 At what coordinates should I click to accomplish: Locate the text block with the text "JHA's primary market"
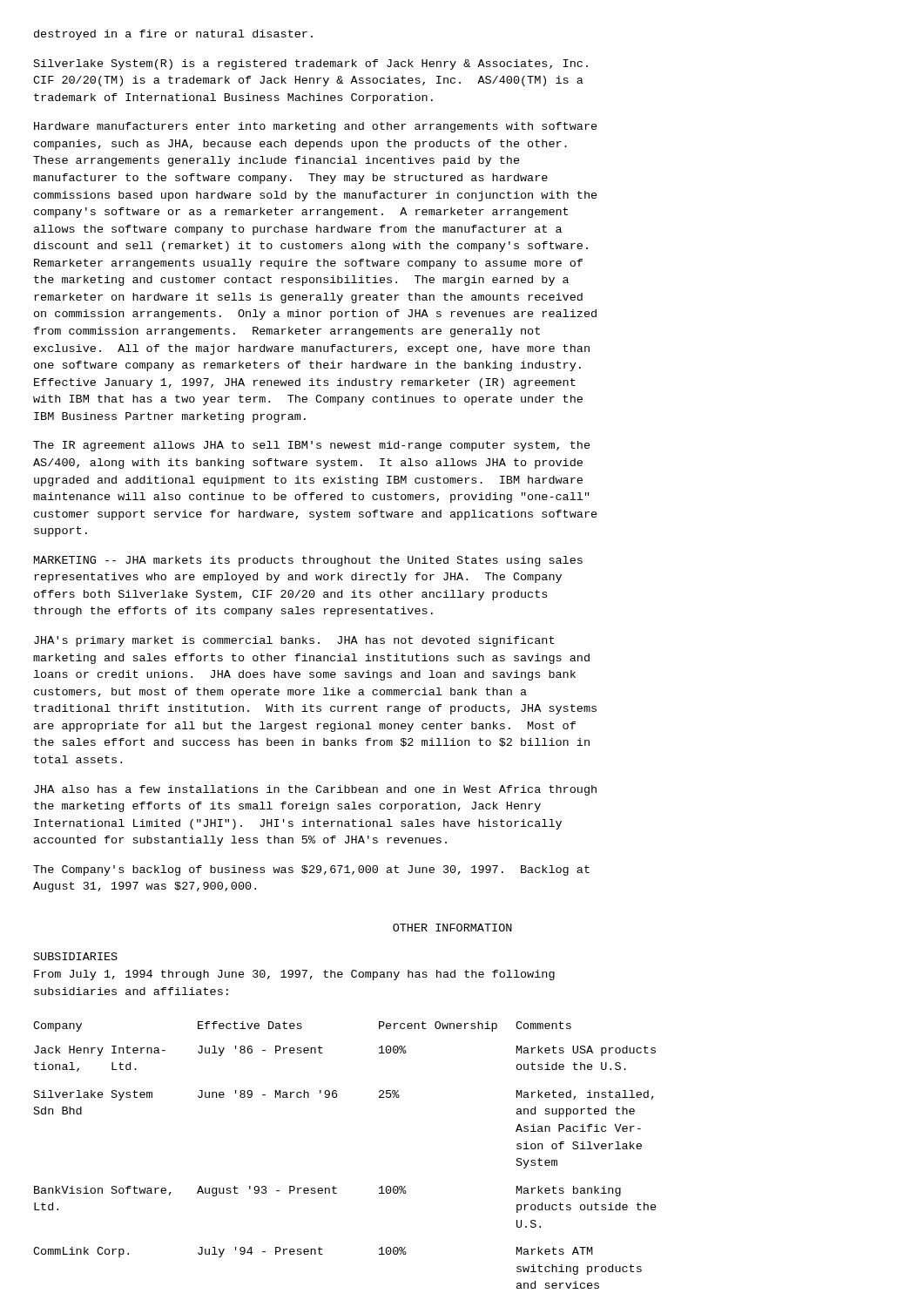(x=315, y=700)
